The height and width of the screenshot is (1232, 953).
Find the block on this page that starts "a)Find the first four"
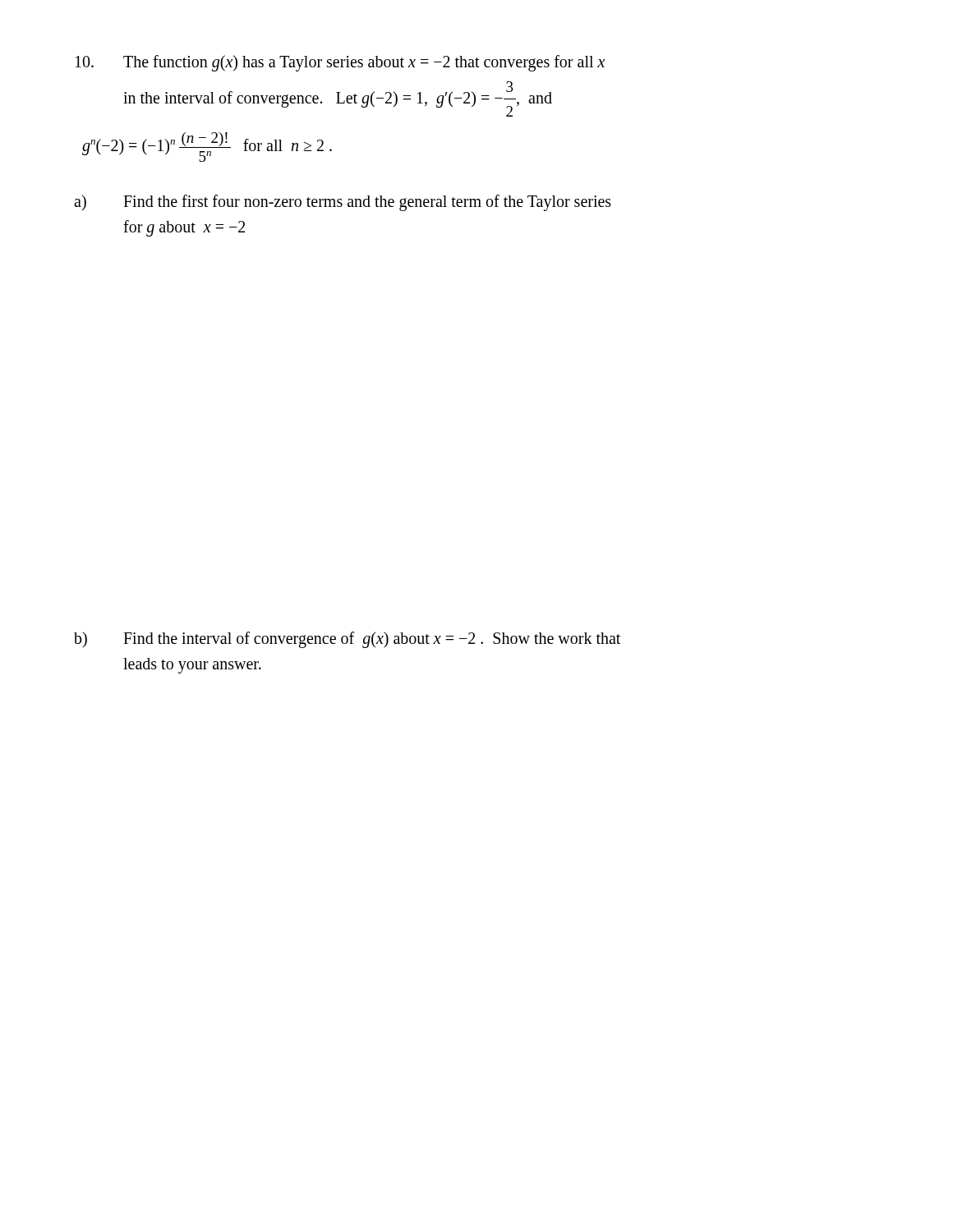pyautogui.click(x=479, y=214)
